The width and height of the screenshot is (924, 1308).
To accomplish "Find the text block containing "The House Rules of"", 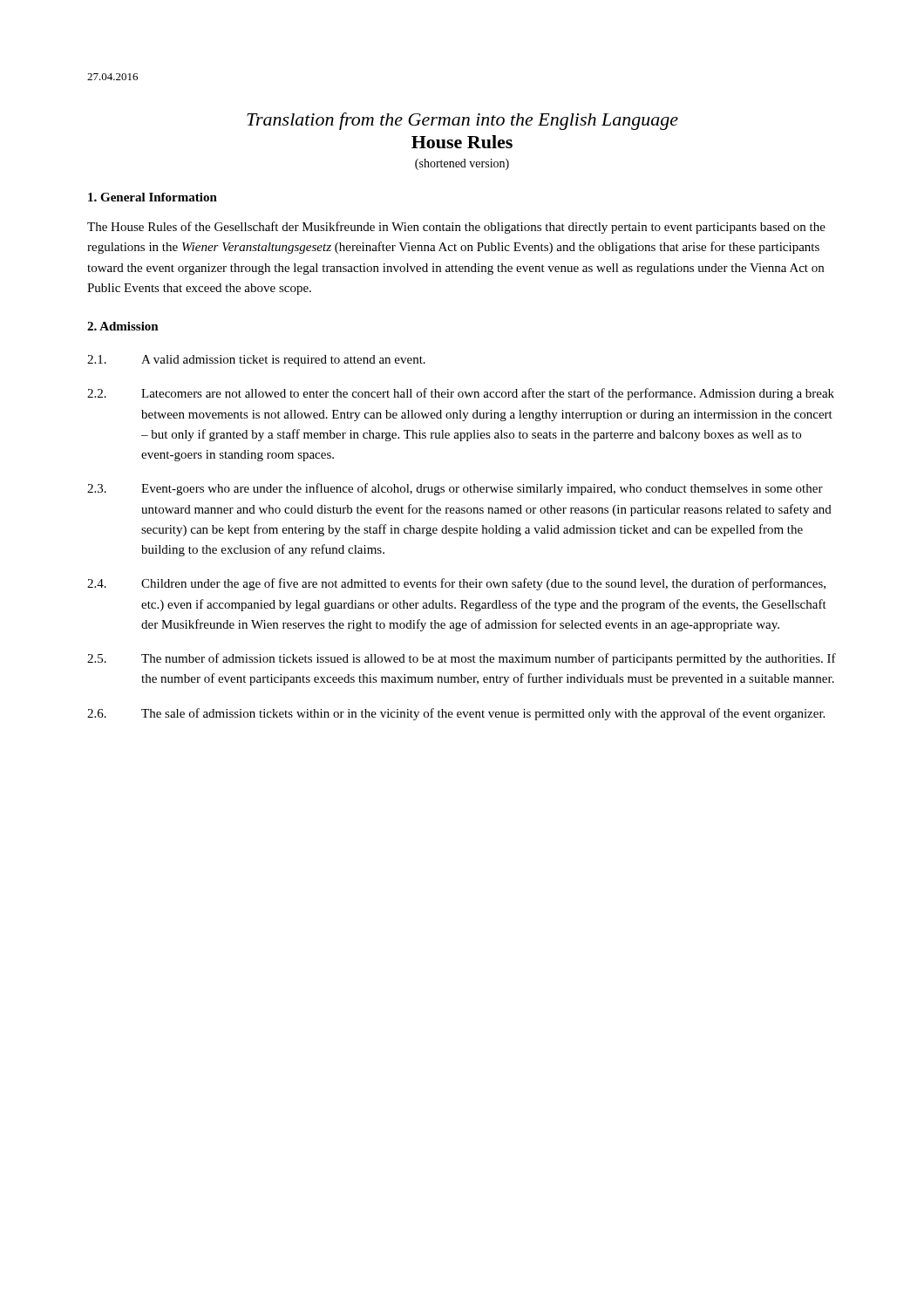I will click(x=456, y=257).
